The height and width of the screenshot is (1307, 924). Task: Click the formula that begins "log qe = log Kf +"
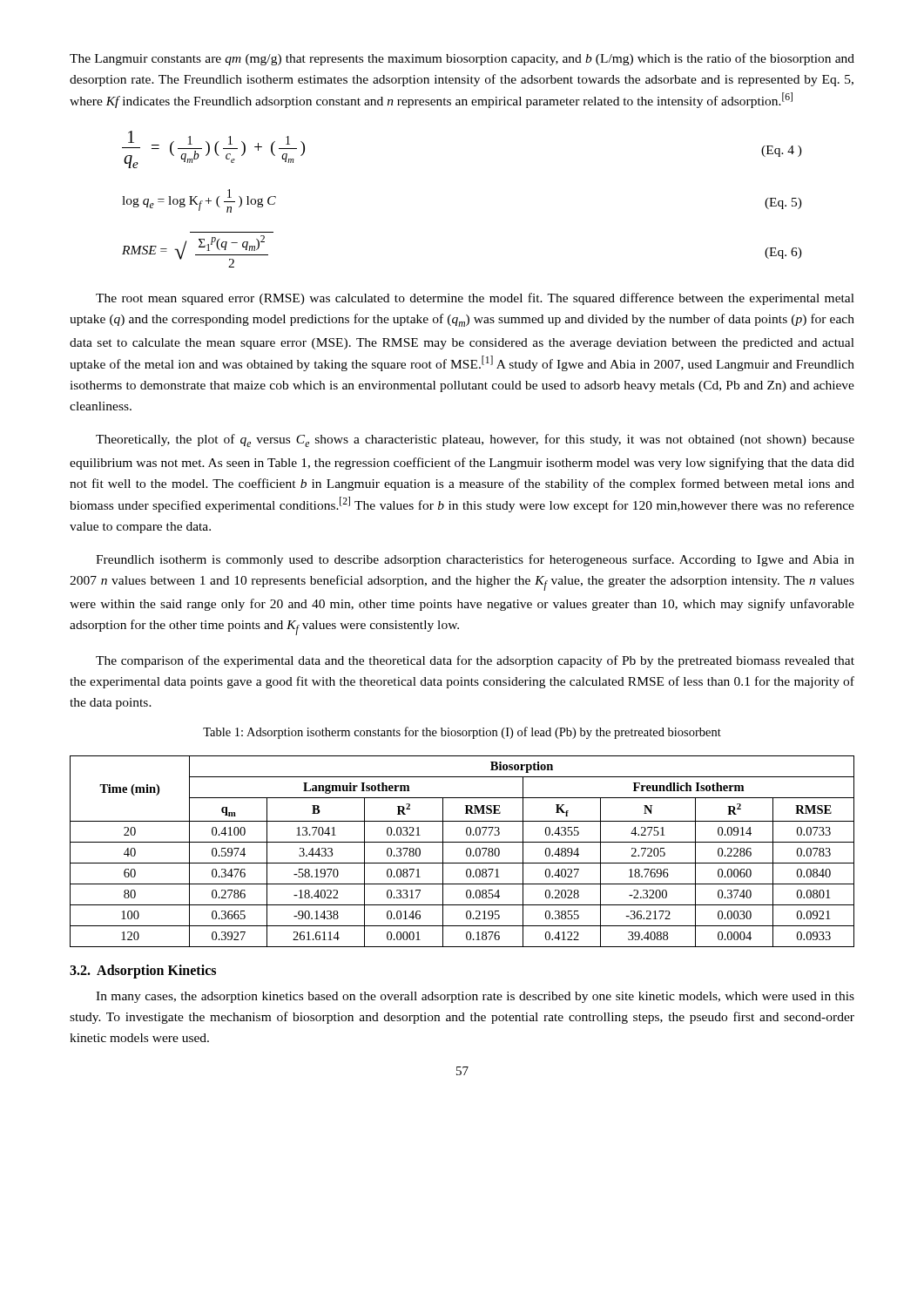[x=196, y=202]
